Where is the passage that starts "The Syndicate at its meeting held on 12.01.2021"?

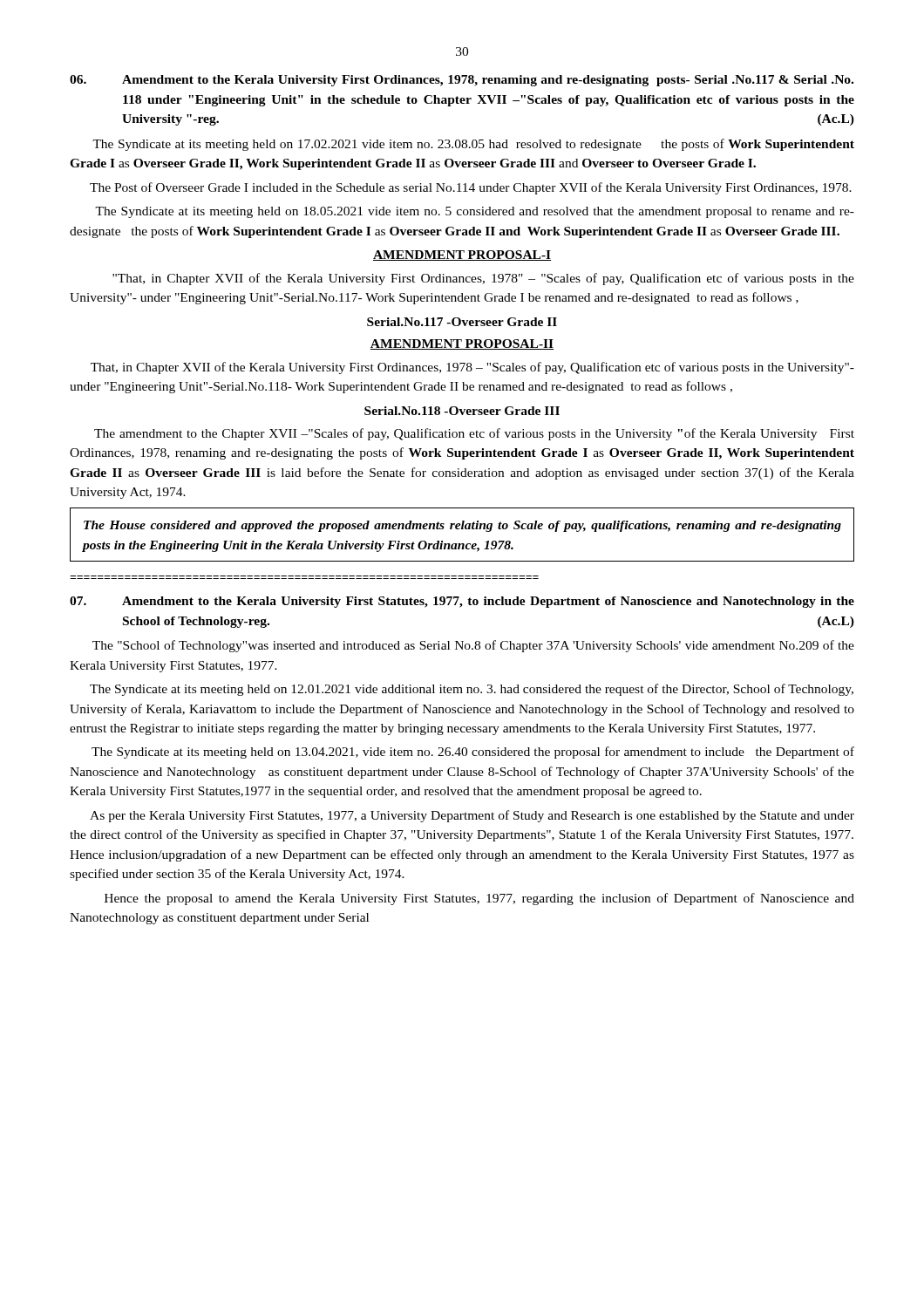[462, 708]
